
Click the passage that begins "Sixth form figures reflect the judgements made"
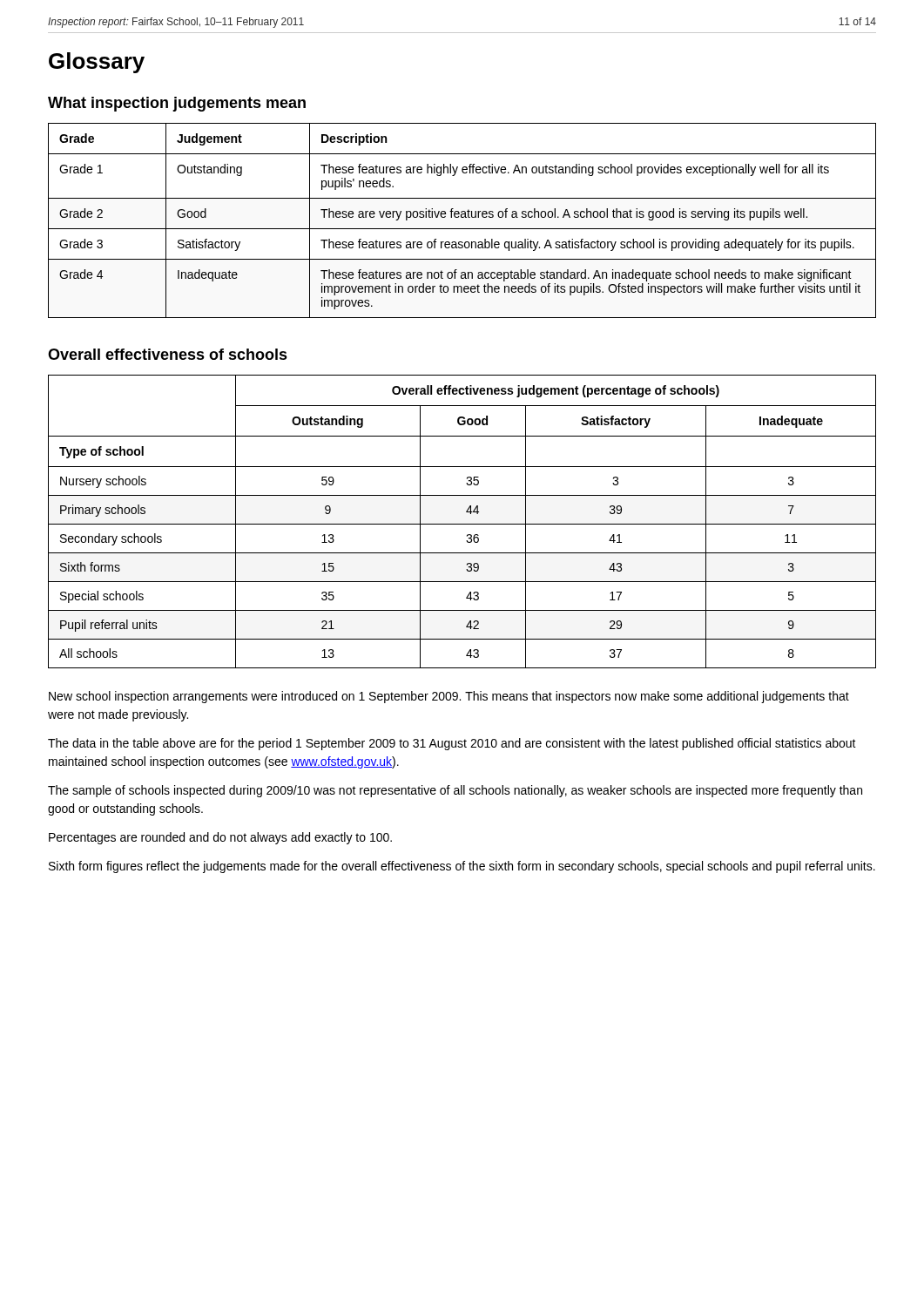coord(462,866)
